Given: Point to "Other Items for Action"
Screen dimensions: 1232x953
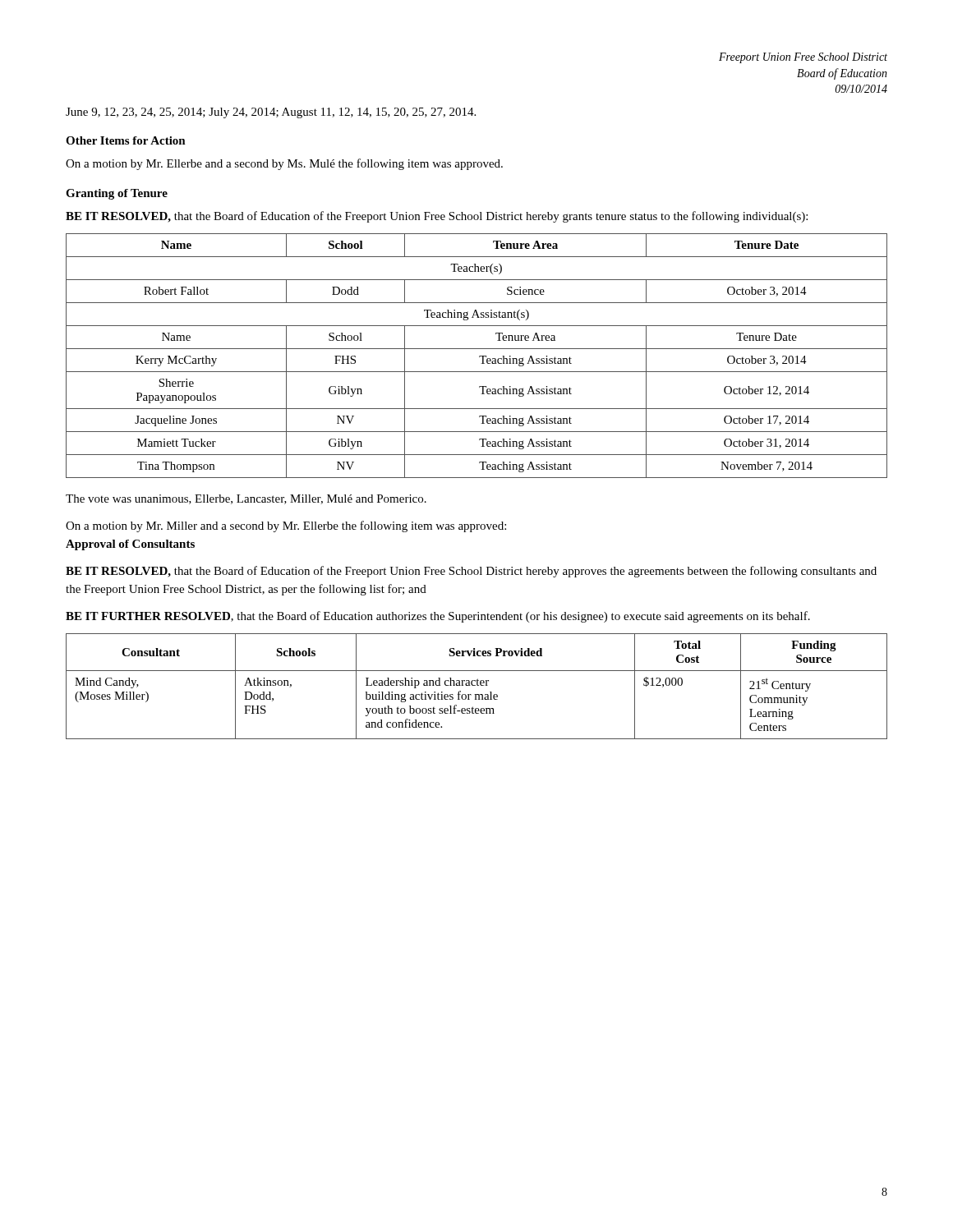Looking at the screenshot, I should pyautogui.click(x=126, y=141).
